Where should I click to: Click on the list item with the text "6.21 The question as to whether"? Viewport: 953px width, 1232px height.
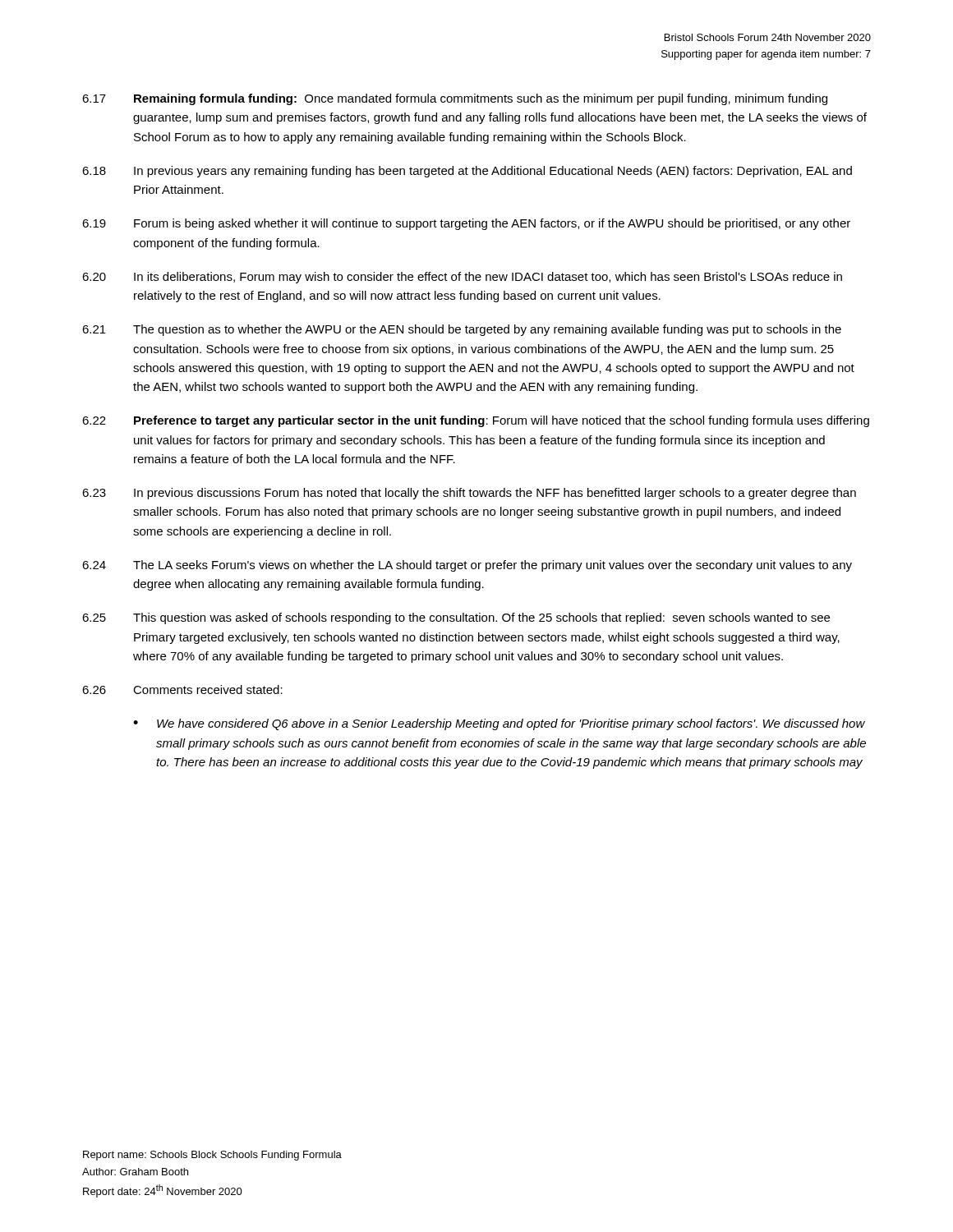476,358
